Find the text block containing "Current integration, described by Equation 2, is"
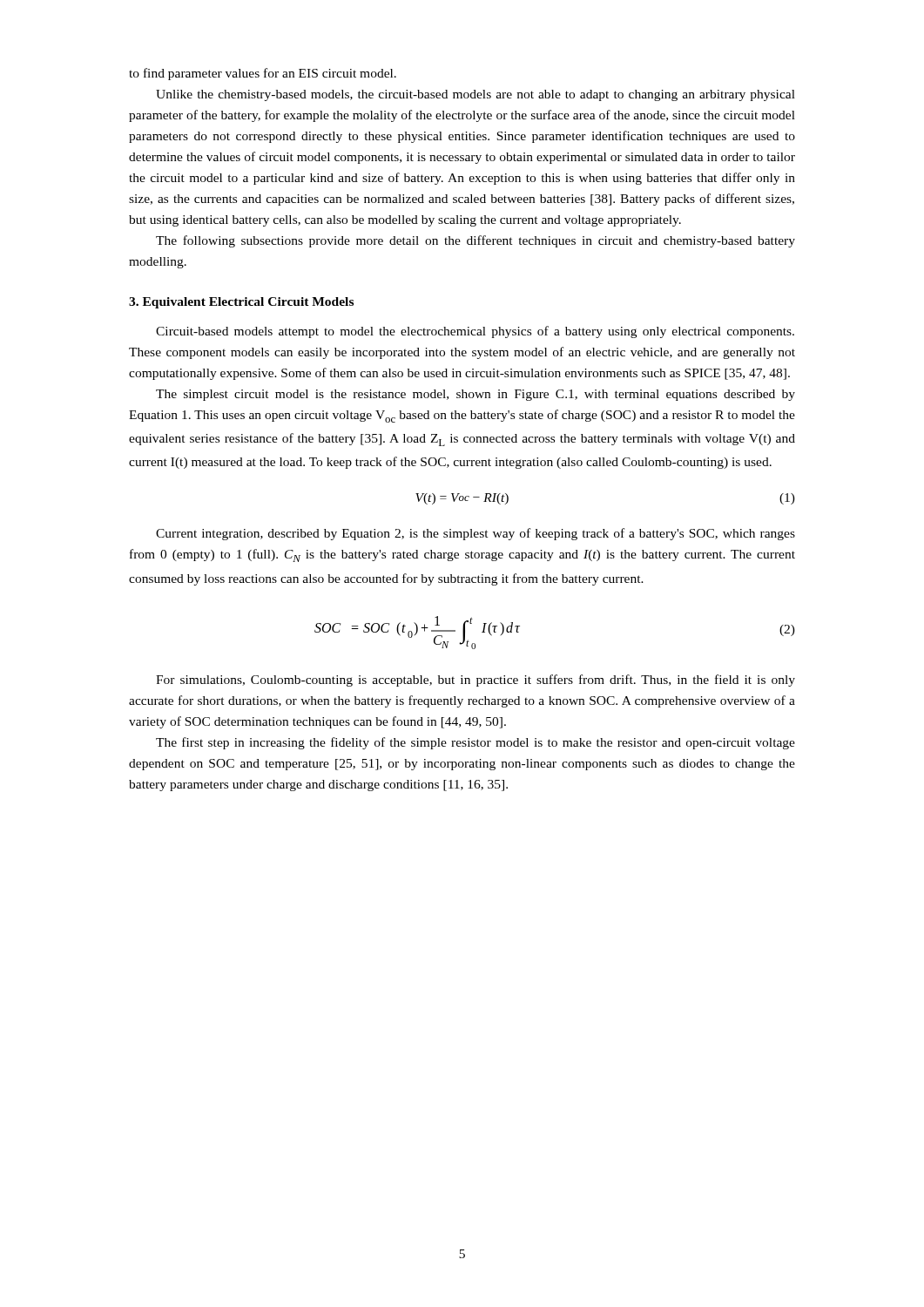 point(462,556)
